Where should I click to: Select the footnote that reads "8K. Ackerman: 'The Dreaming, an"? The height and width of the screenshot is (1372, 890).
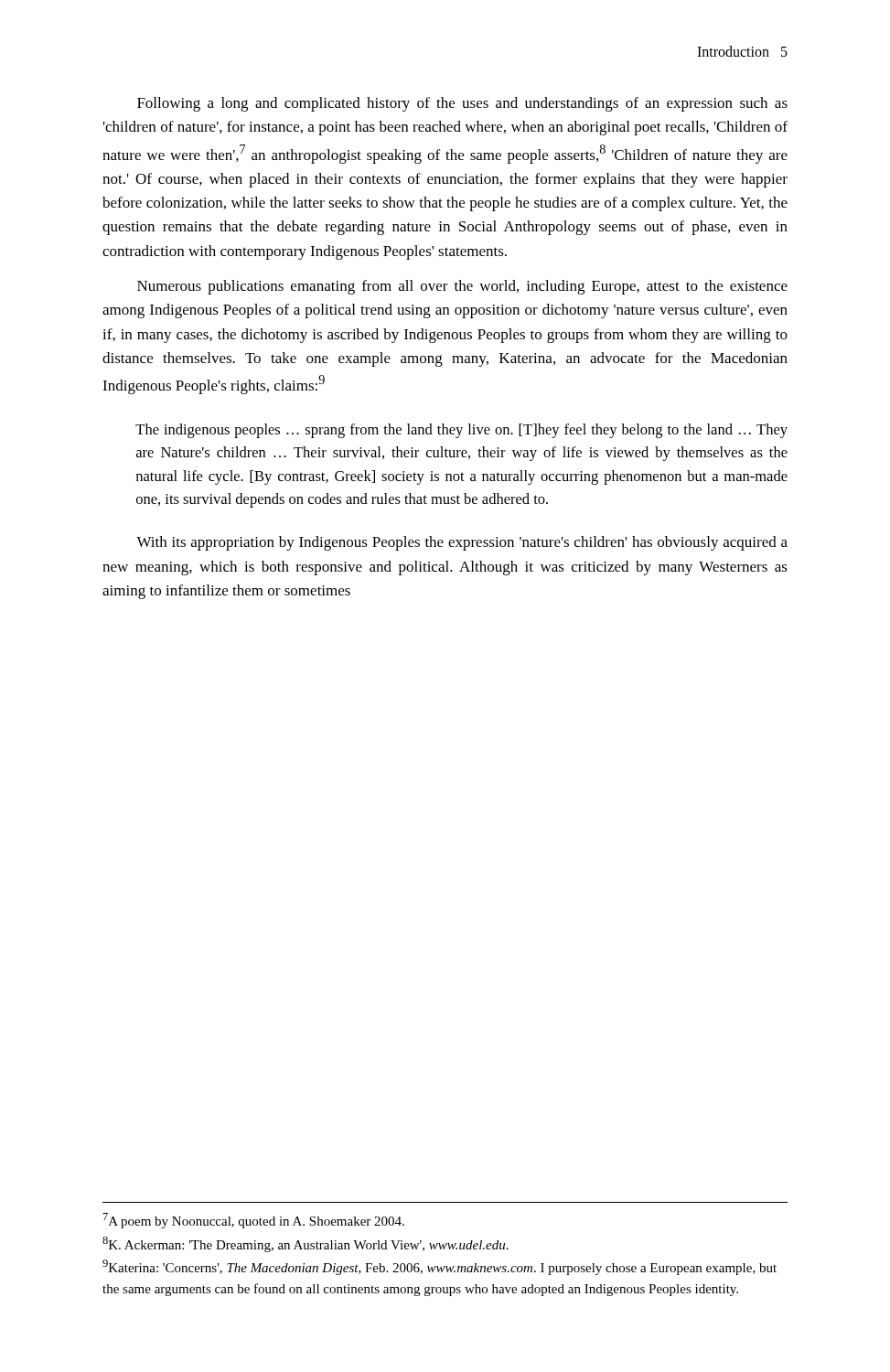[306, 1243]
